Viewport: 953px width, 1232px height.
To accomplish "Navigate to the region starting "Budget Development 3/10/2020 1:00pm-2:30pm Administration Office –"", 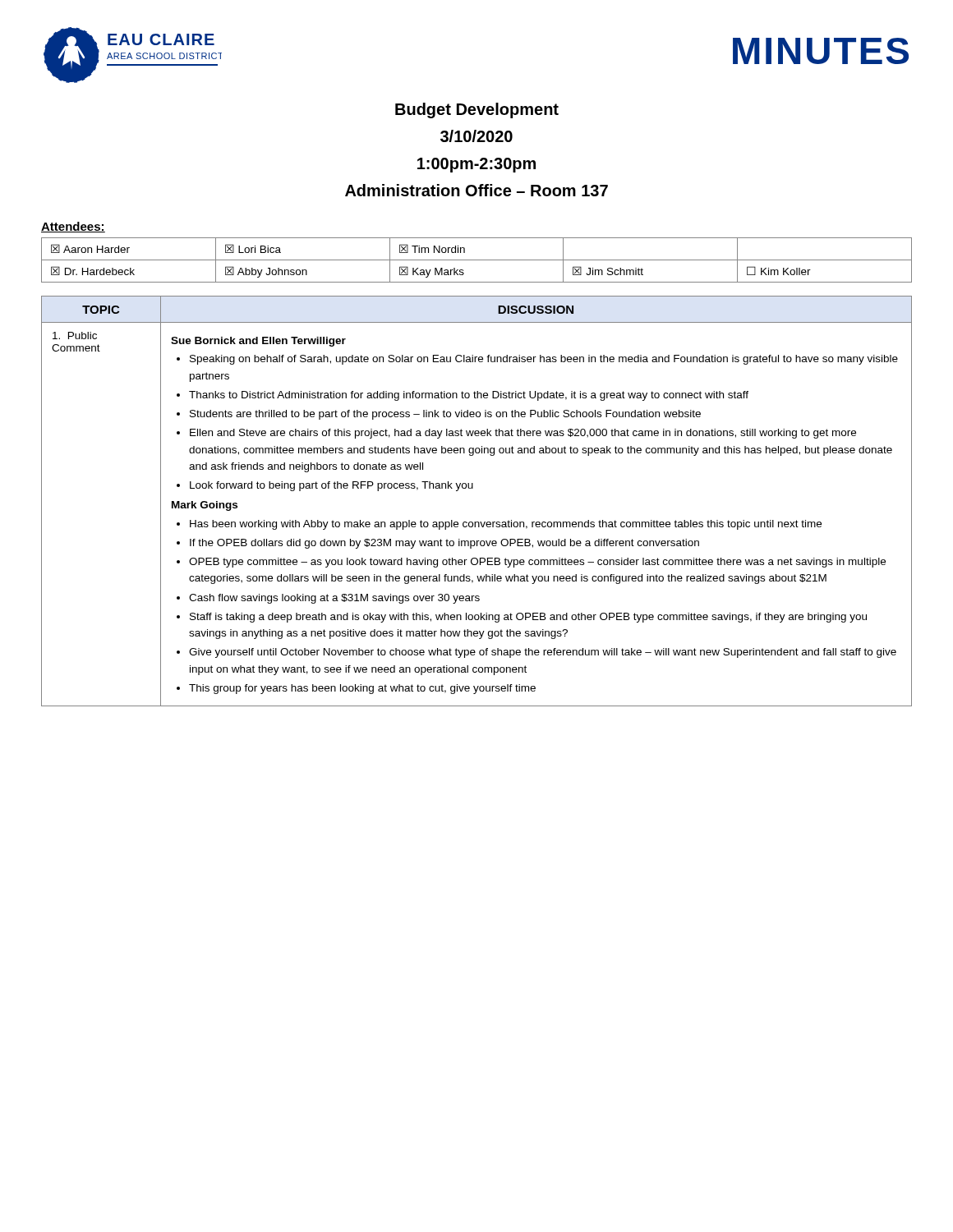I will pos(476,150).
